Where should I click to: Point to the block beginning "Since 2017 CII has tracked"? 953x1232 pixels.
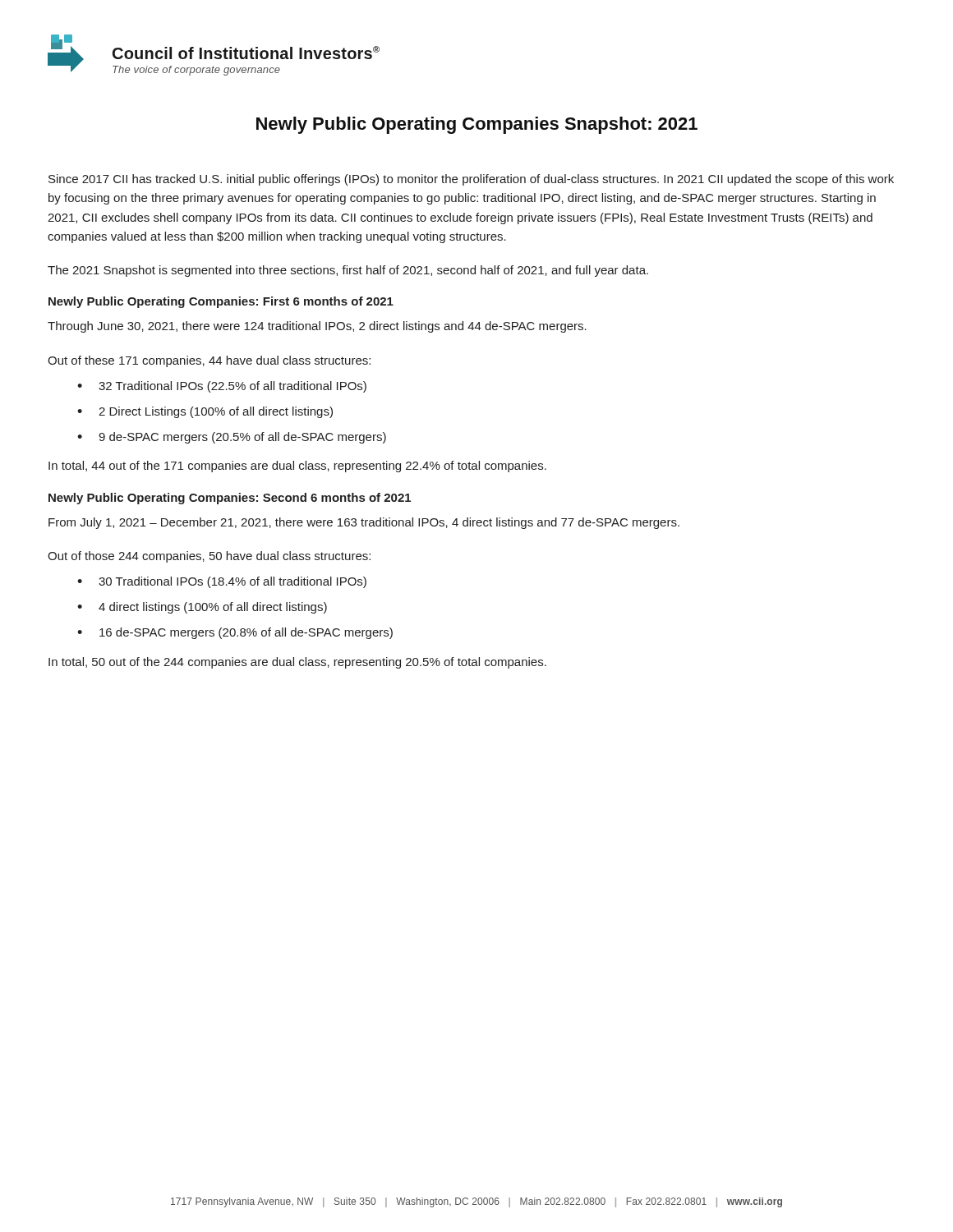click(471, 207)
